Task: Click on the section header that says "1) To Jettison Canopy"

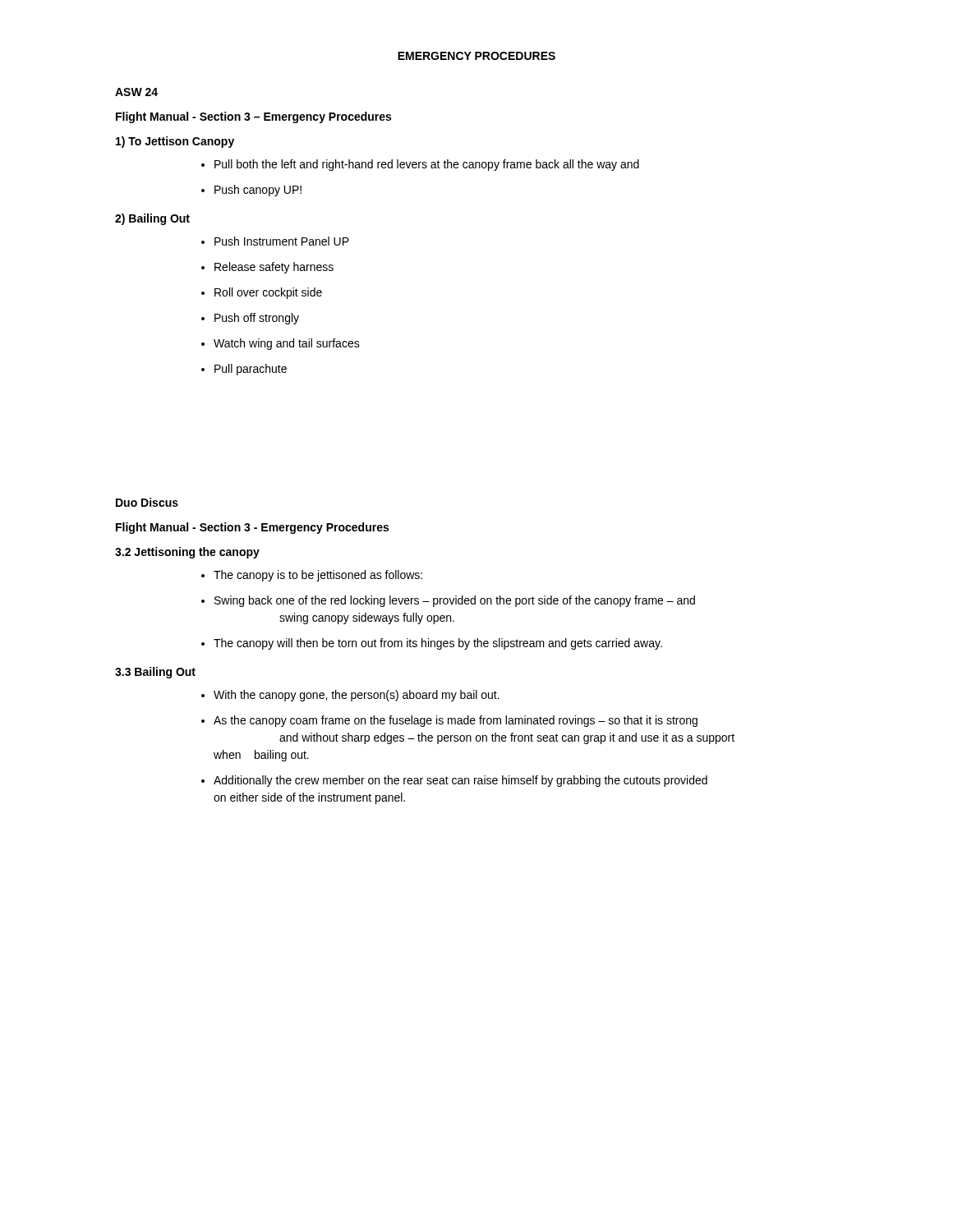Action: point(175,141)
